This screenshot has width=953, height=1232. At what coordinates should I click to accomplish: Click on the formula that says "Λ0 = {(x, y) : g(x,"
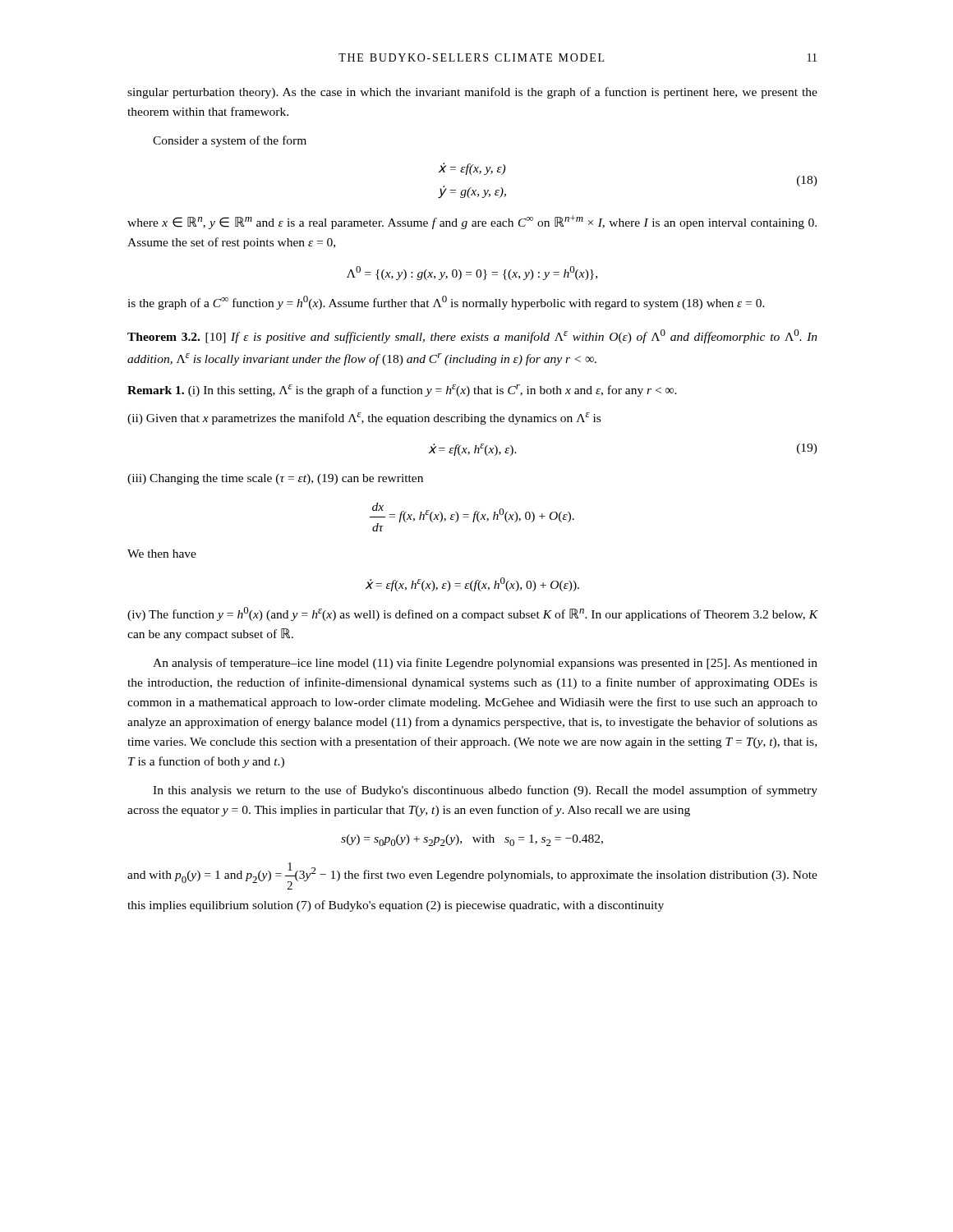pyautogui.click(x=472, y=273)
